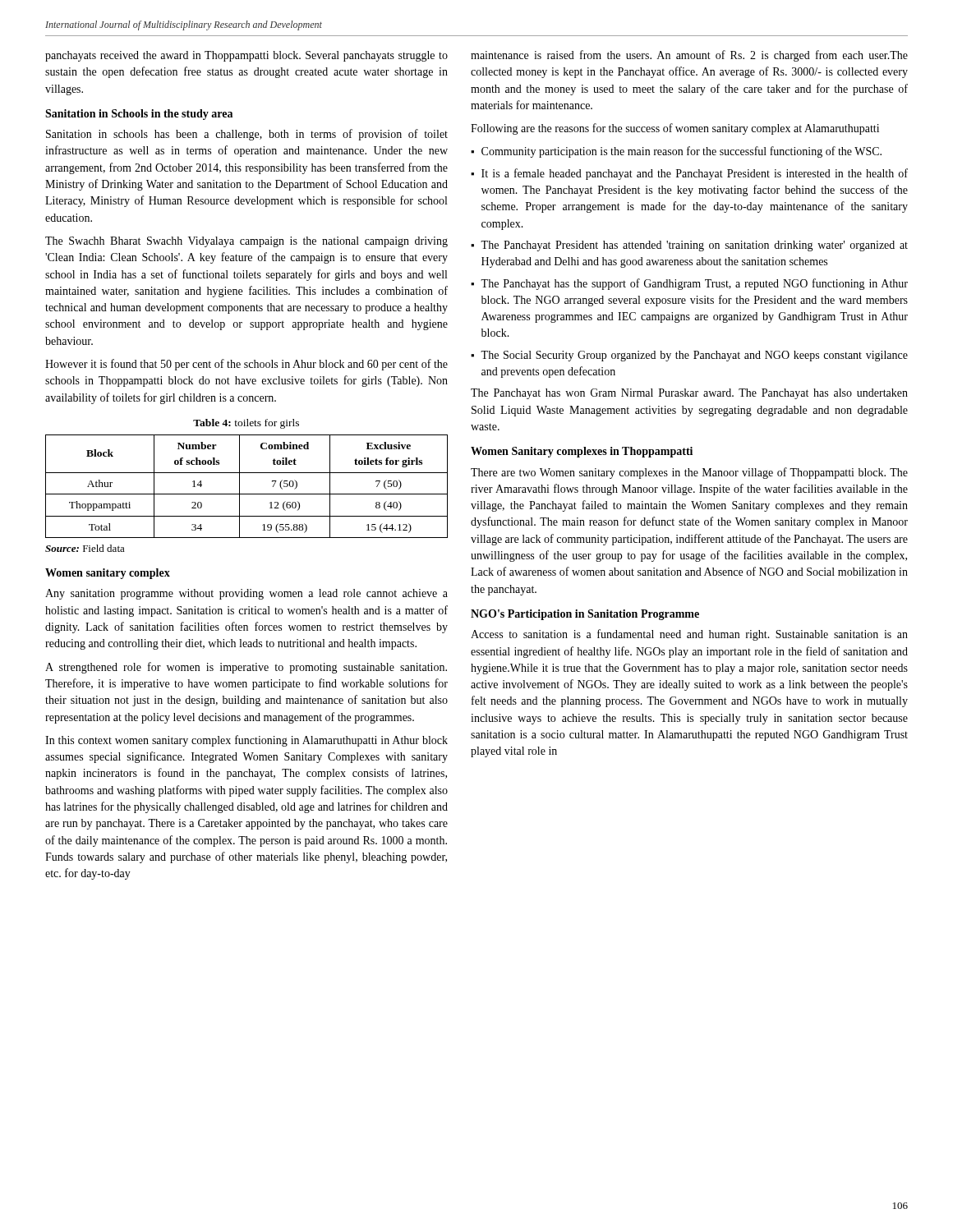
Task: Click where it says "Source: Field data"
Action: (85, 548)
